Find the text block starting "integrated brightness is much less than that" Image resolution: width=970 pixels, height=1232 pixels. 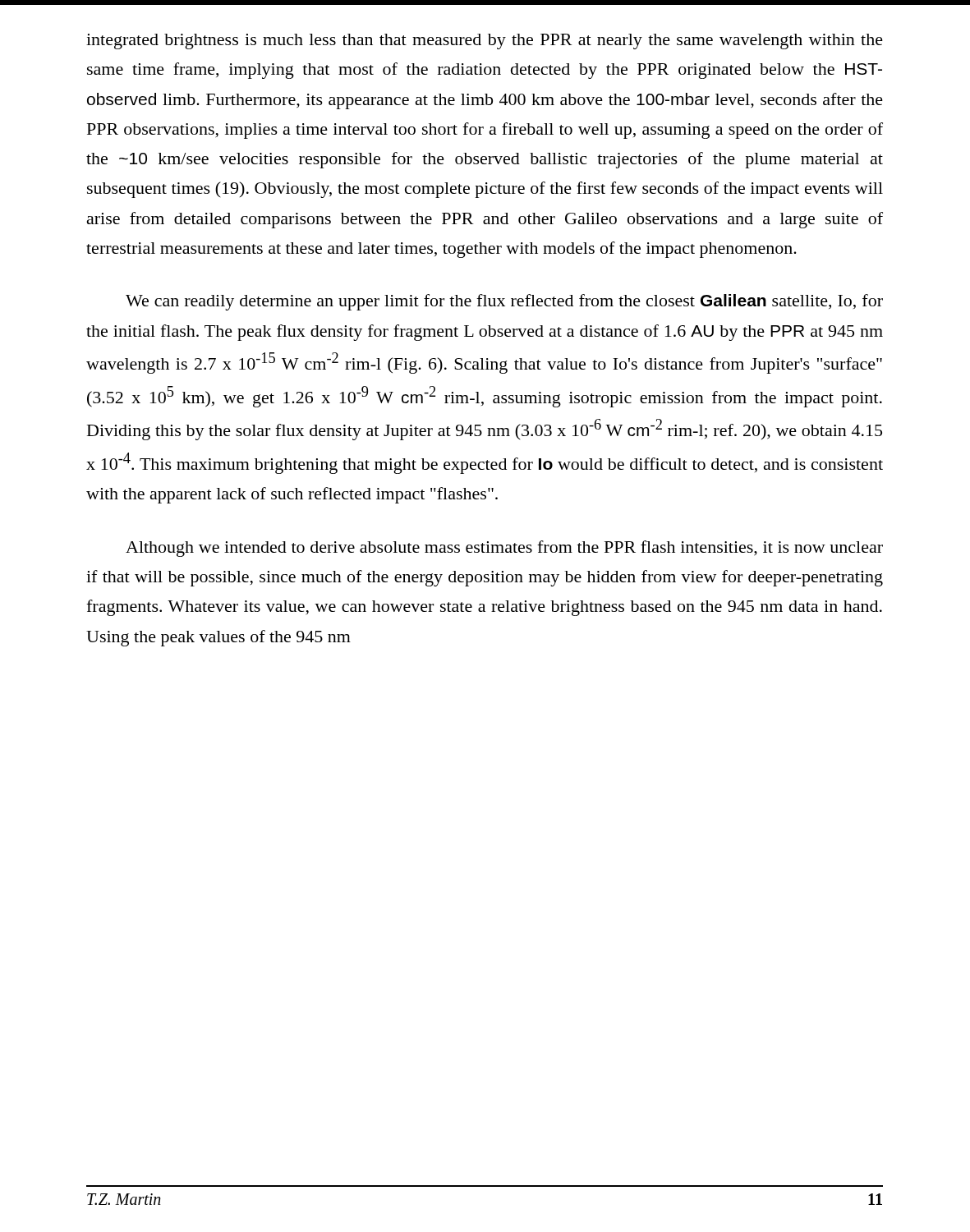[x=485, y=144]
